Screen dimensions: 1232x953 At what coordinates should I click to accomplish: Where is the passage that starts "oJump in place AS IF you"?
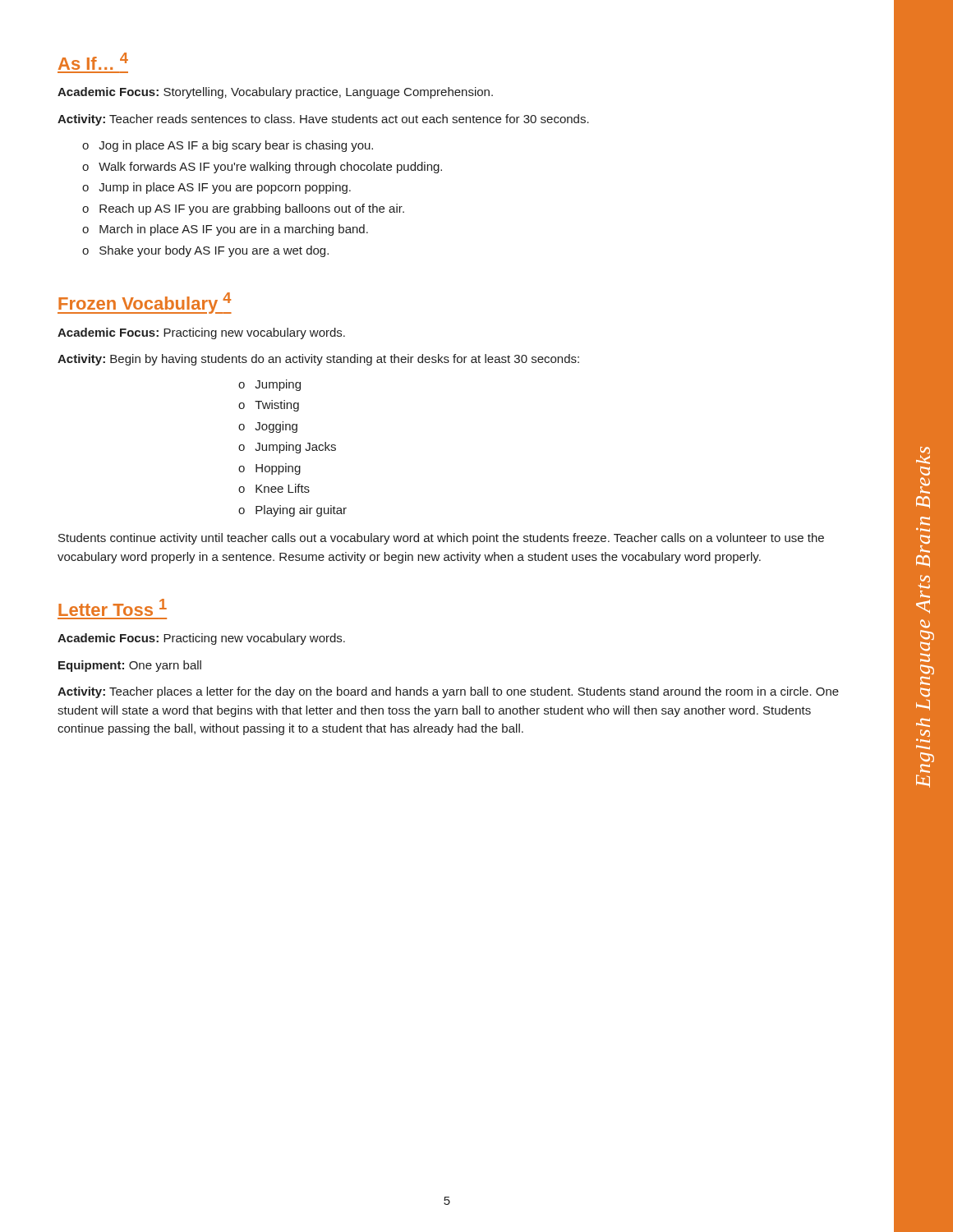[217, 188]
